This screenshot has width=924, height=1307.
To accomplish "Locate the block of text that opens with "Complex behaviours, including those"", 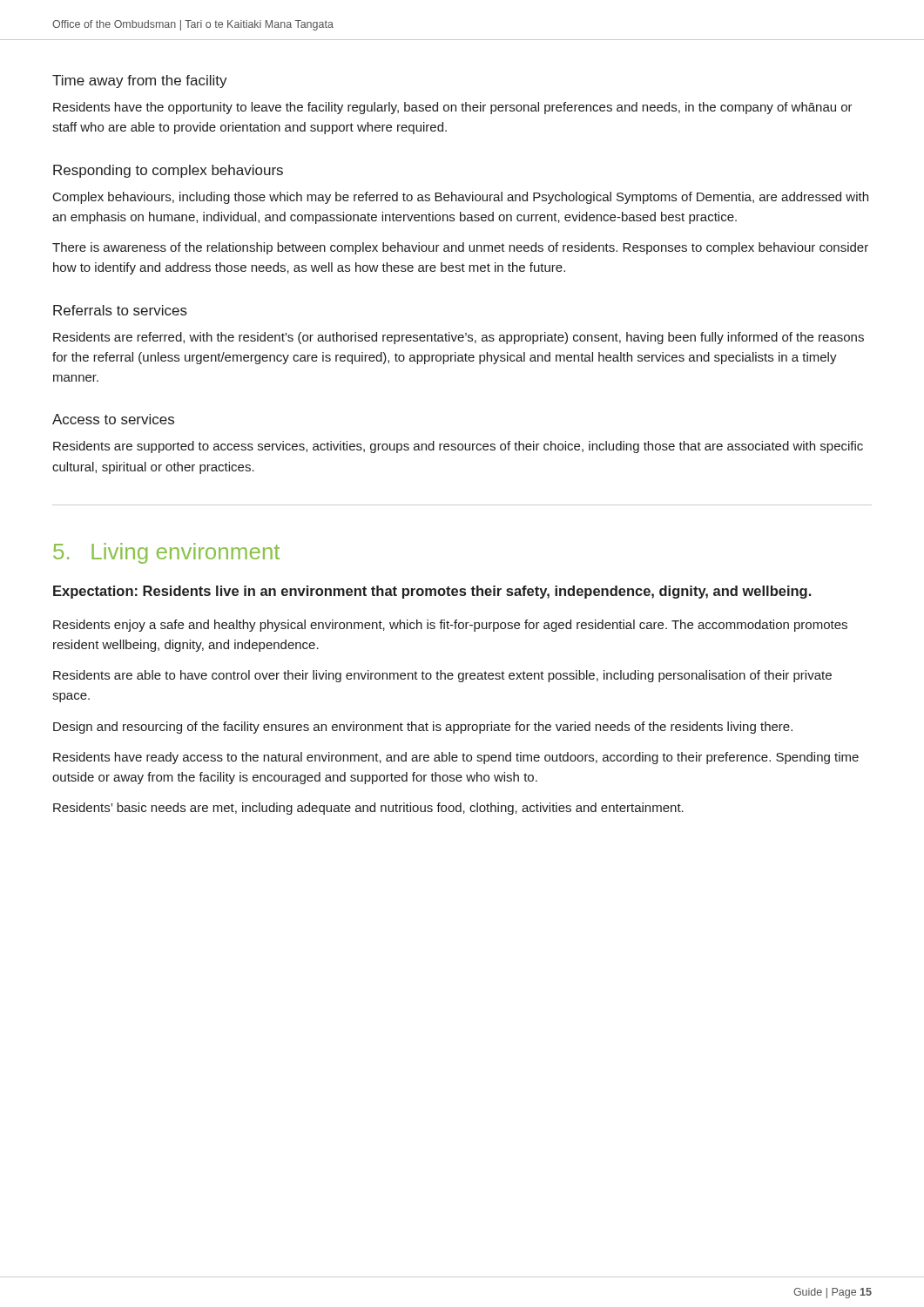I will pyautogui.click(x=461, y=206).
